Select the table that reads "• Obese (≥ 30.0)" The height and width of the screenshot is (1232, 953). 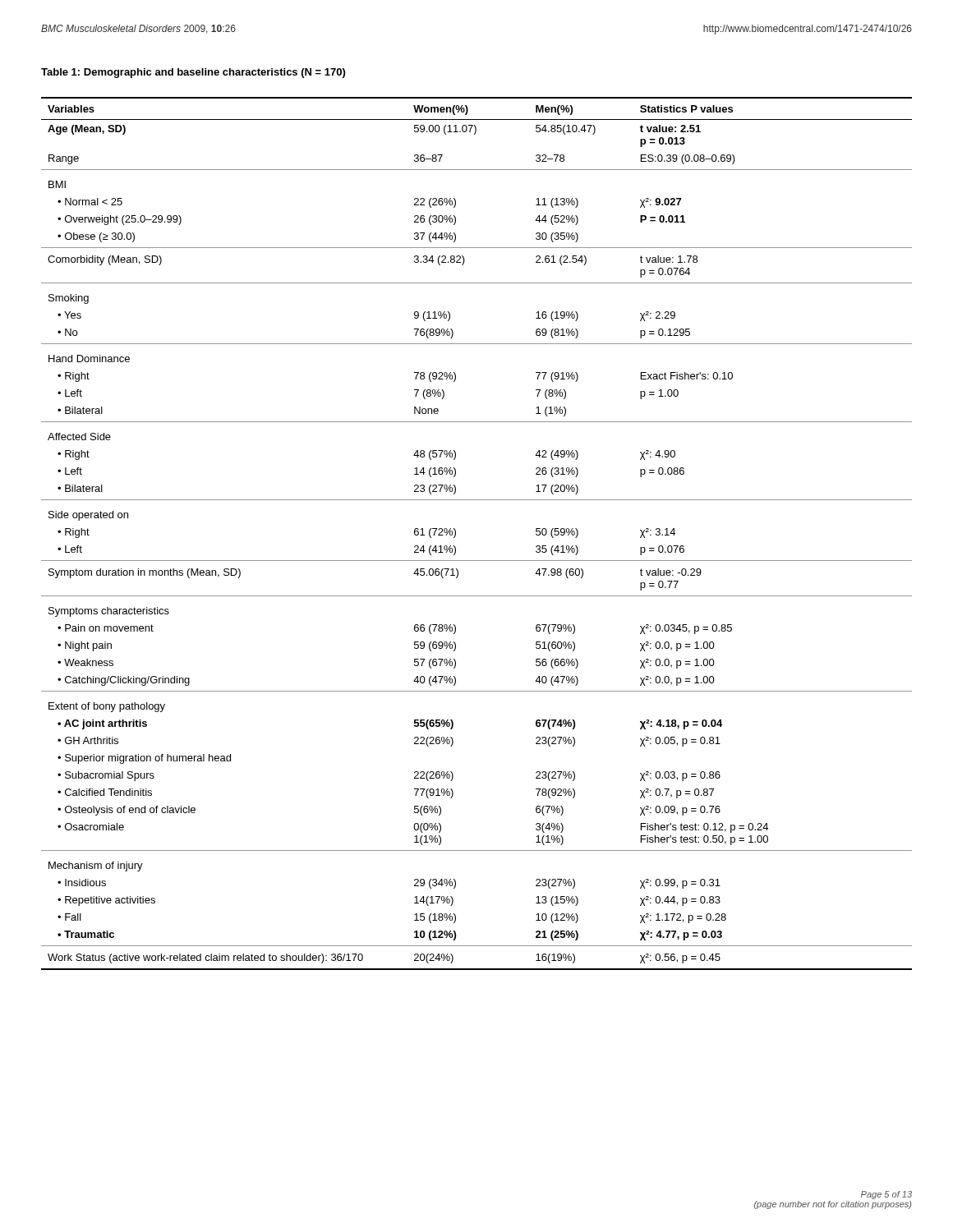476,533
